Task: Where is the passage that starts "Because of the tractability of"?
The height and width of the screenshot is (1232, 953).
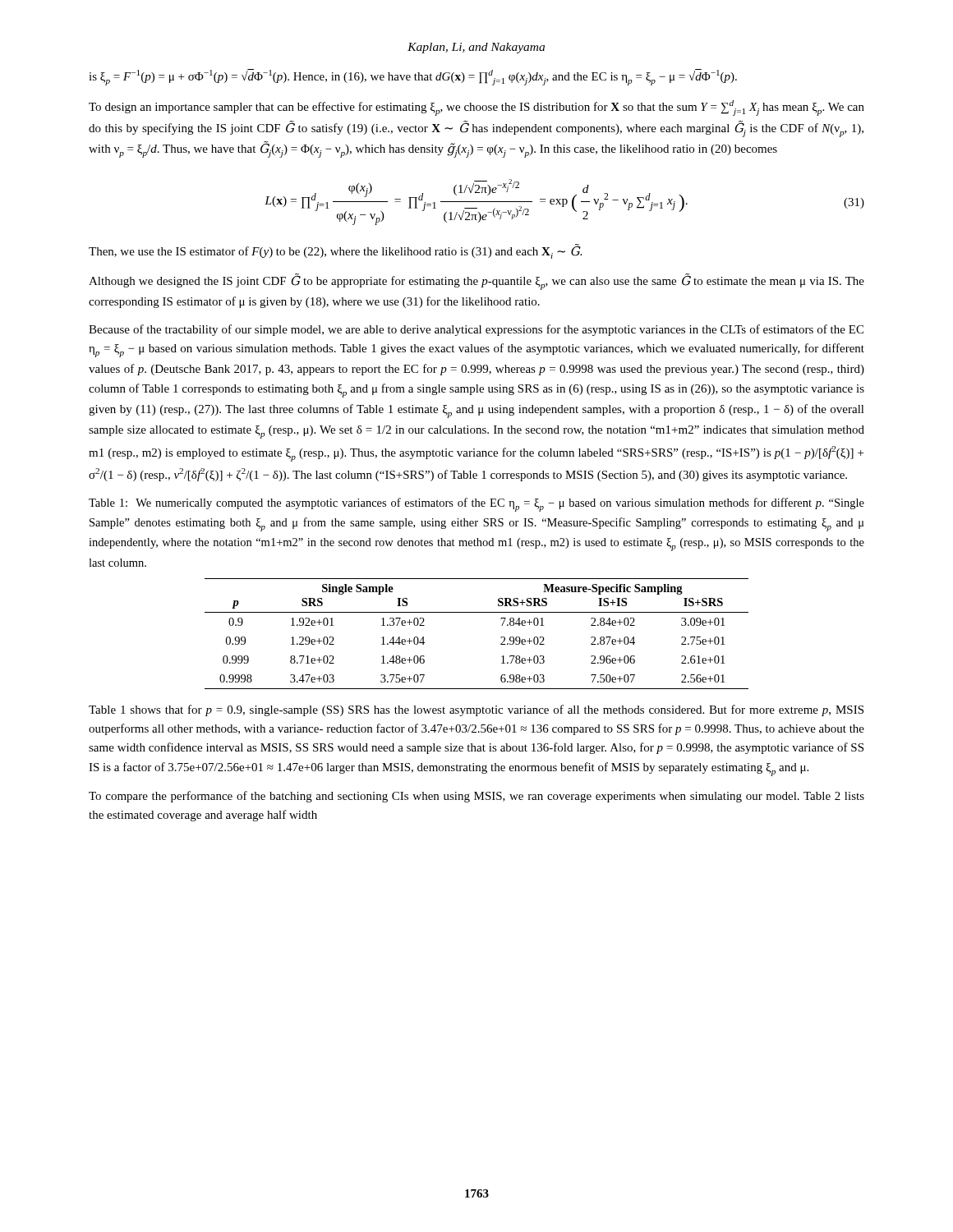Action: pos(476,402)
